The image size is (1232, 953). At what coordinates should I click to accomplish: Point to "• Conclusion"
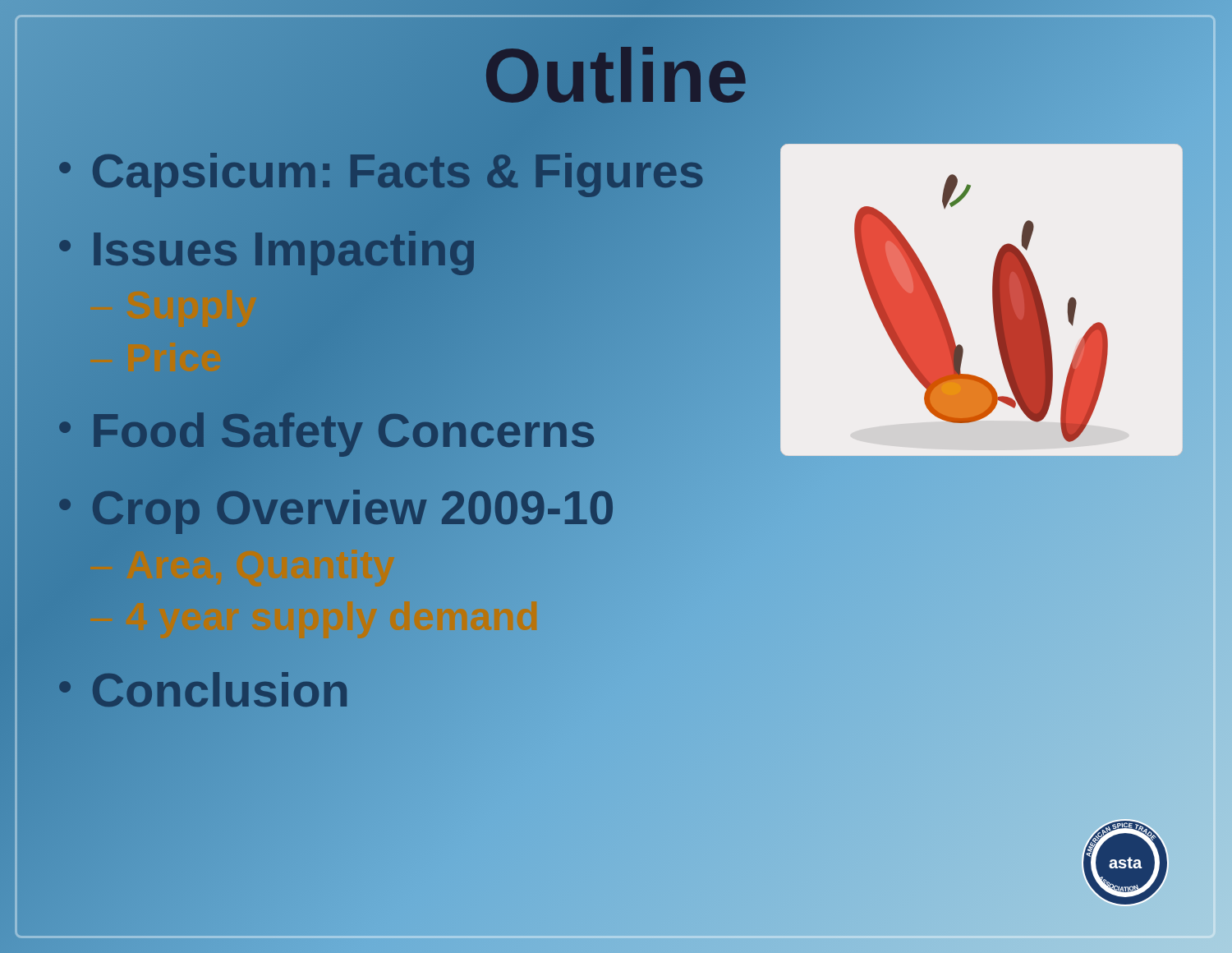[204, 690]
